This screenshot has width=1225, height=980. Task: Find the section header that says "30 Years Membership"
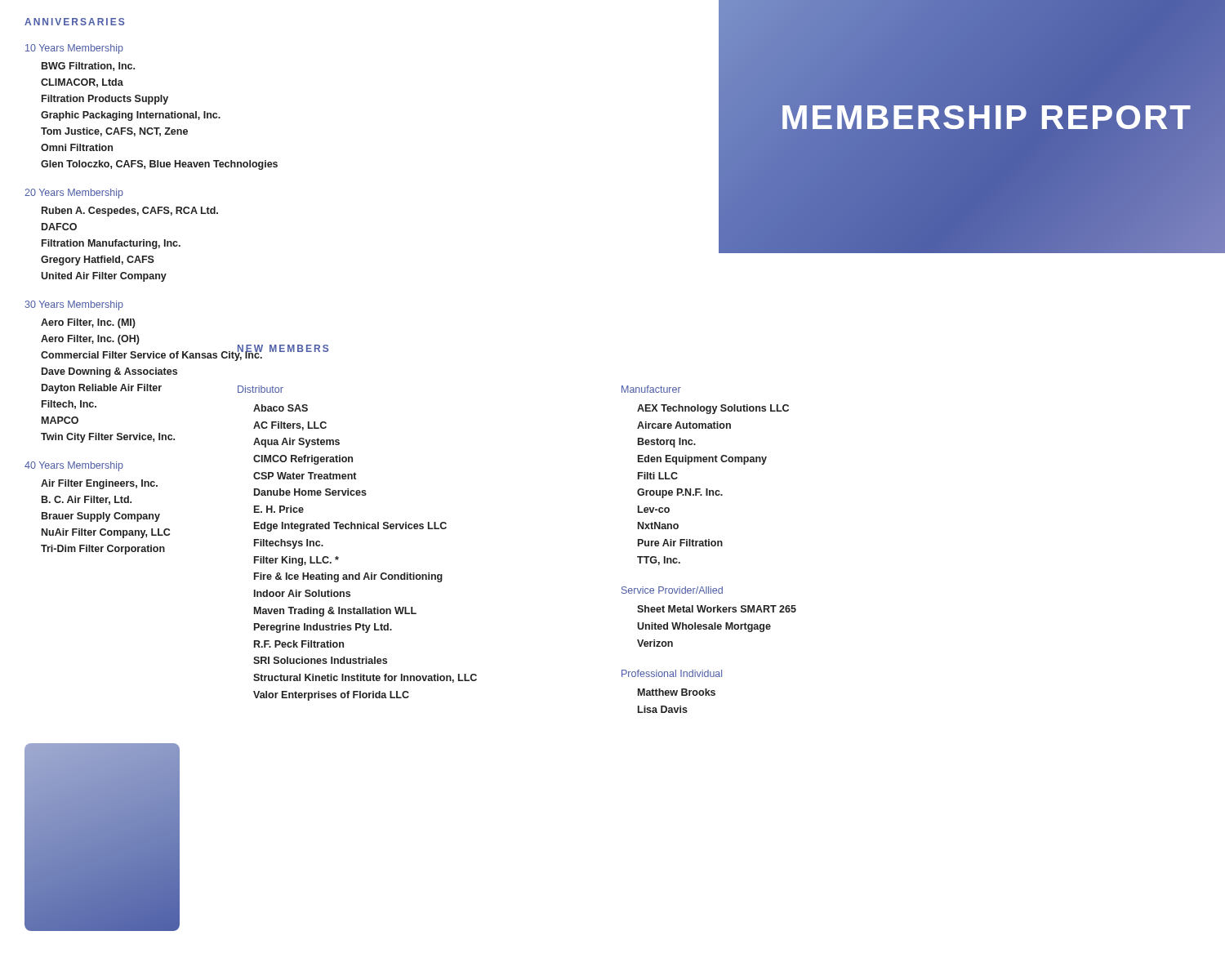(x=74, y=305)
